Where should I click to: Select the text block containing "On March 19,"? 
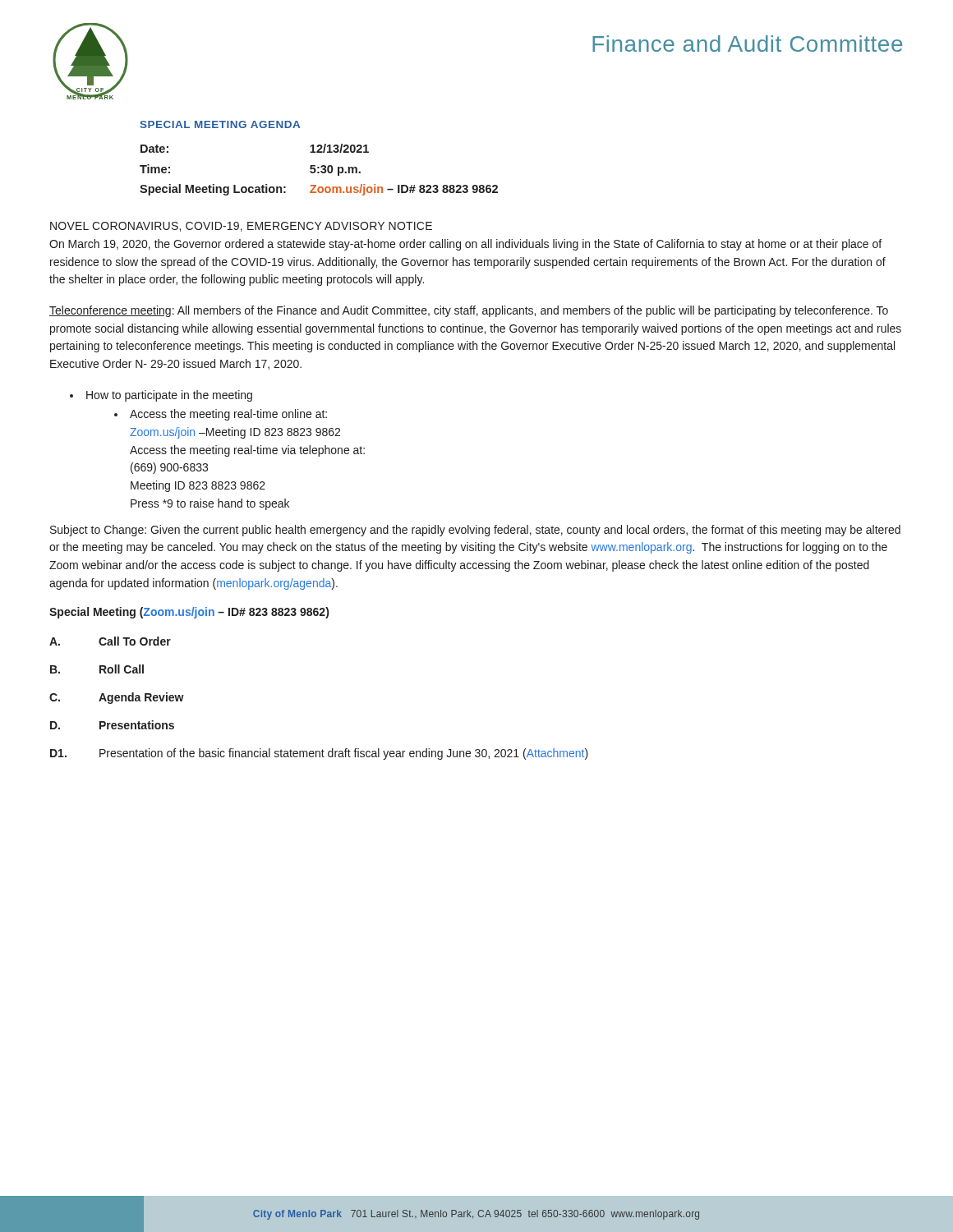(467, 262)
